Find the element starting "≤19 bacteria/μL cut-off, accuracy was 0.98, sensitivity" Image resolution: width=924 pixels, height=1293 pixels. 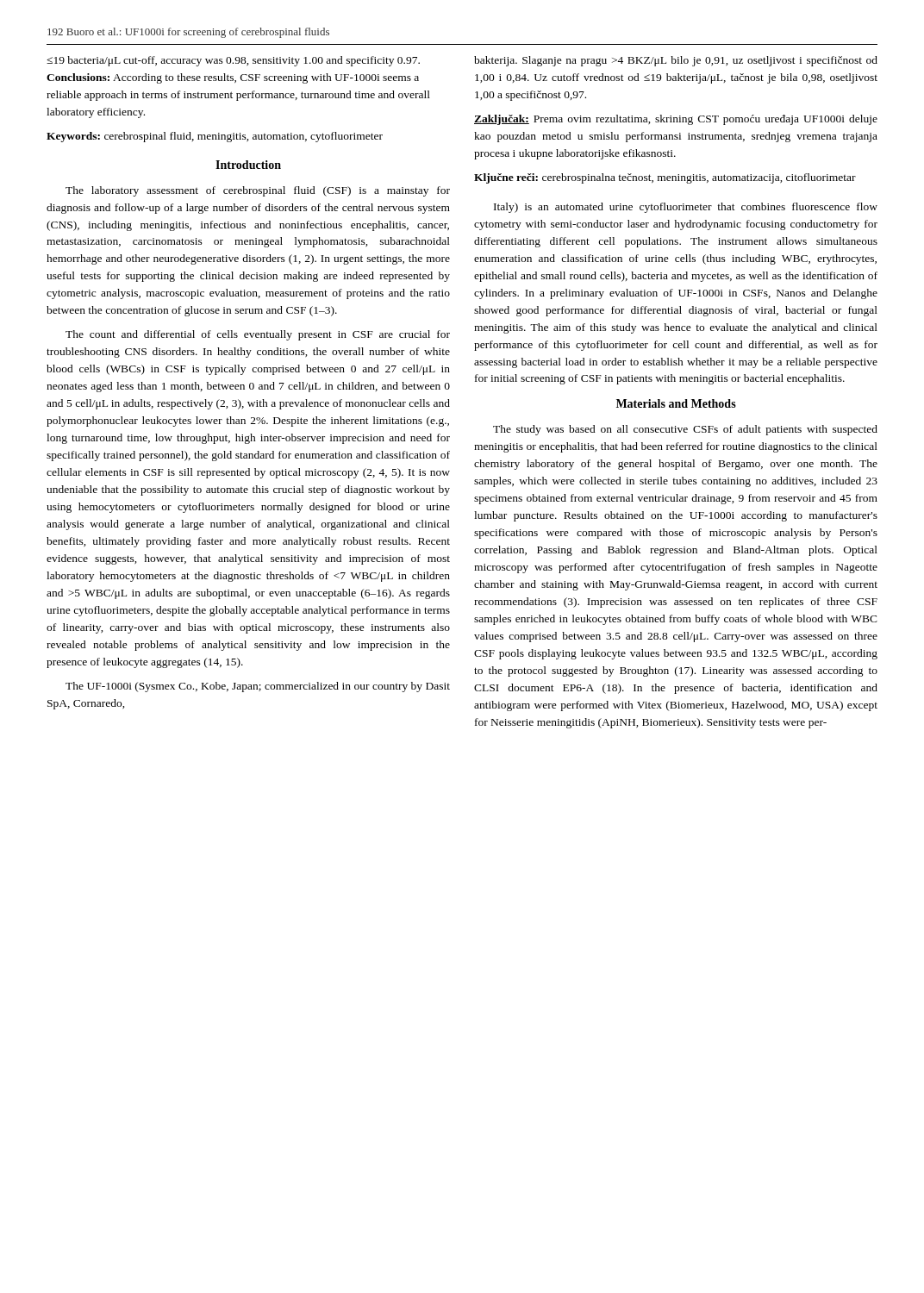[238, 86]
